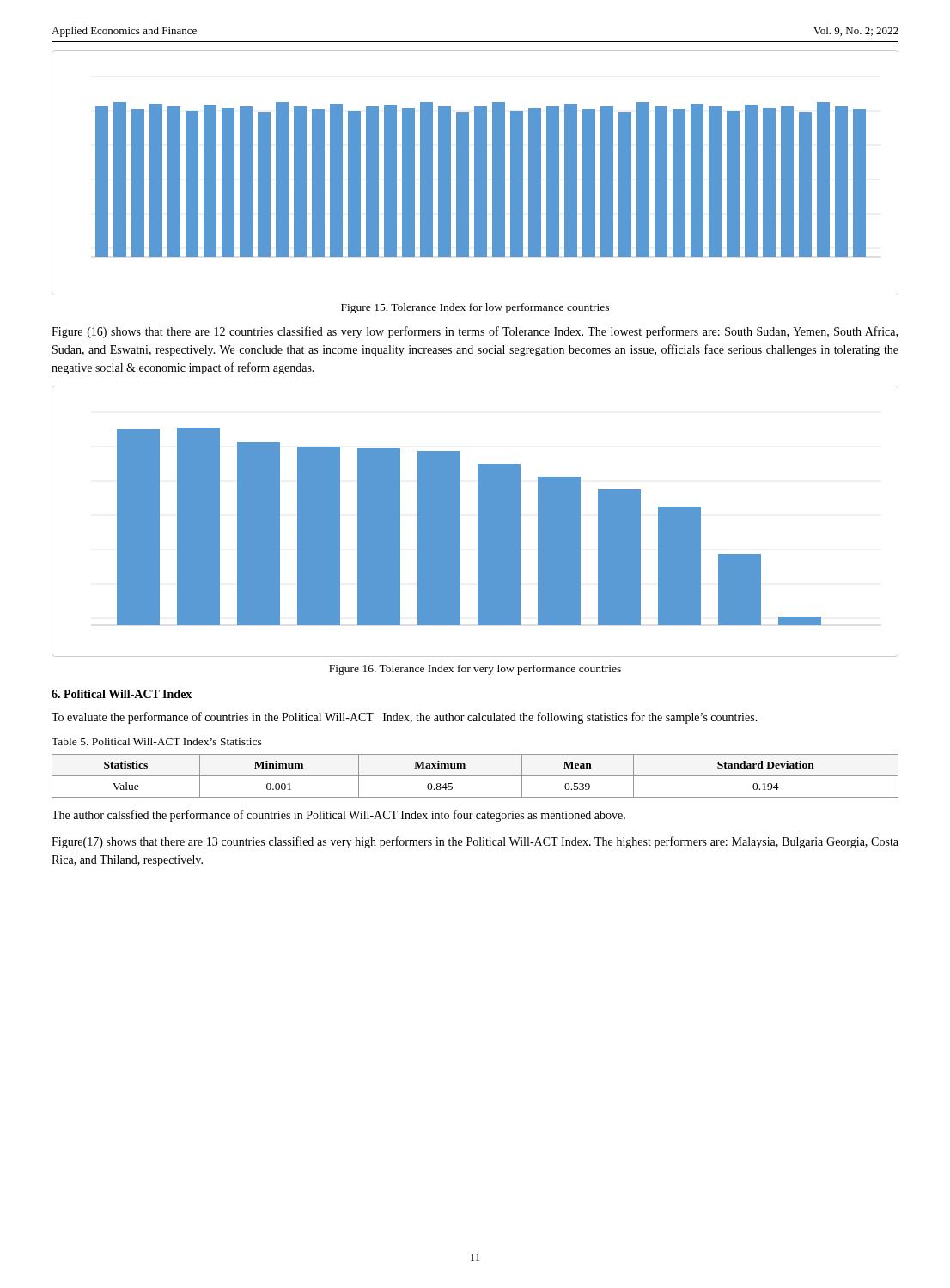This screenshot has width=950, height=1288.
Task: Where is the passage that starts "Figure (16) shows that there are 12 countries"?
Action: coord(475,350)
